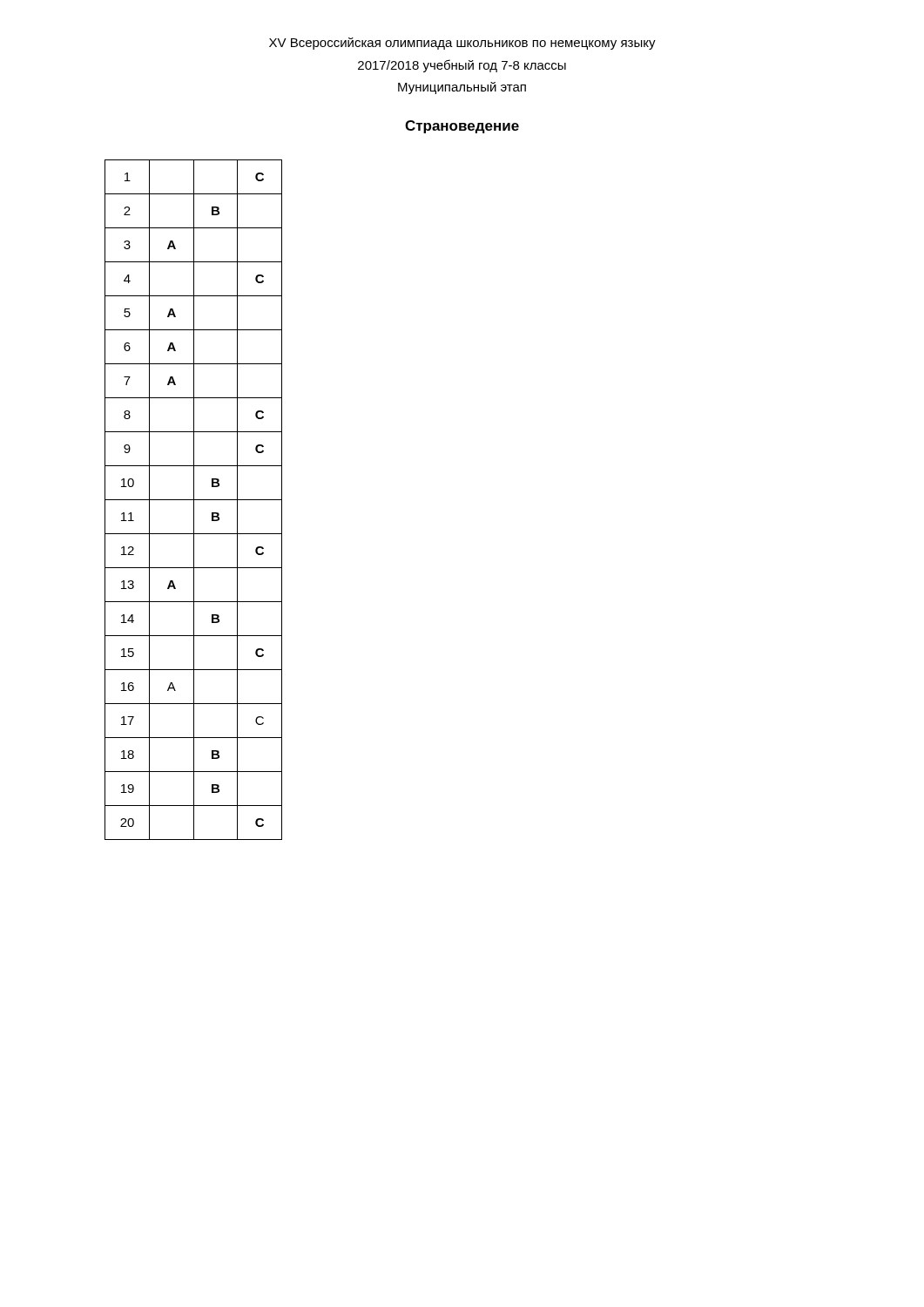Find the table
The width and height of the screenshot is (924, 1307).
[x=514, y=499]
